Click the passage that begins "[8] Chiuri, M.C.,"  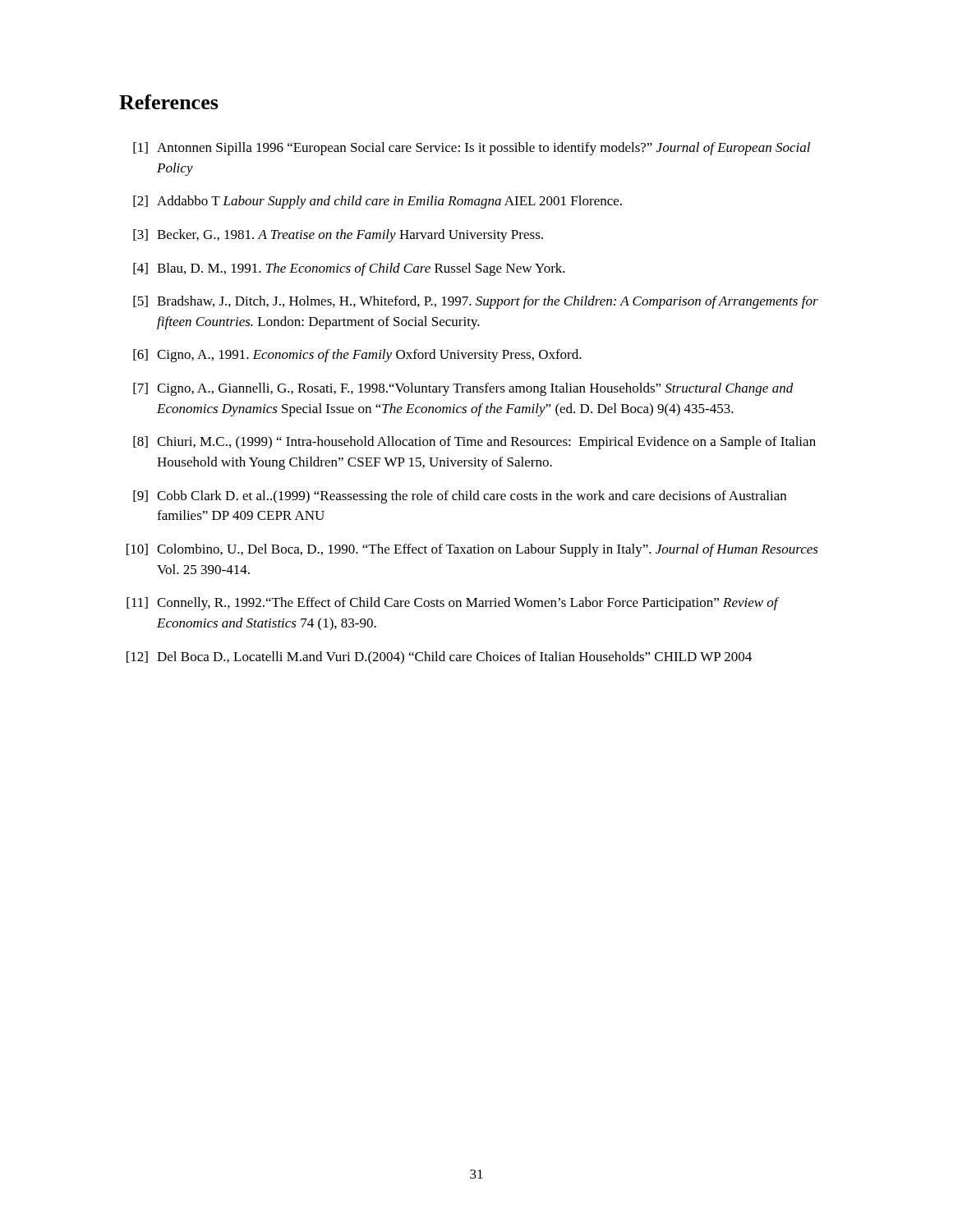[x=476, y=453]
